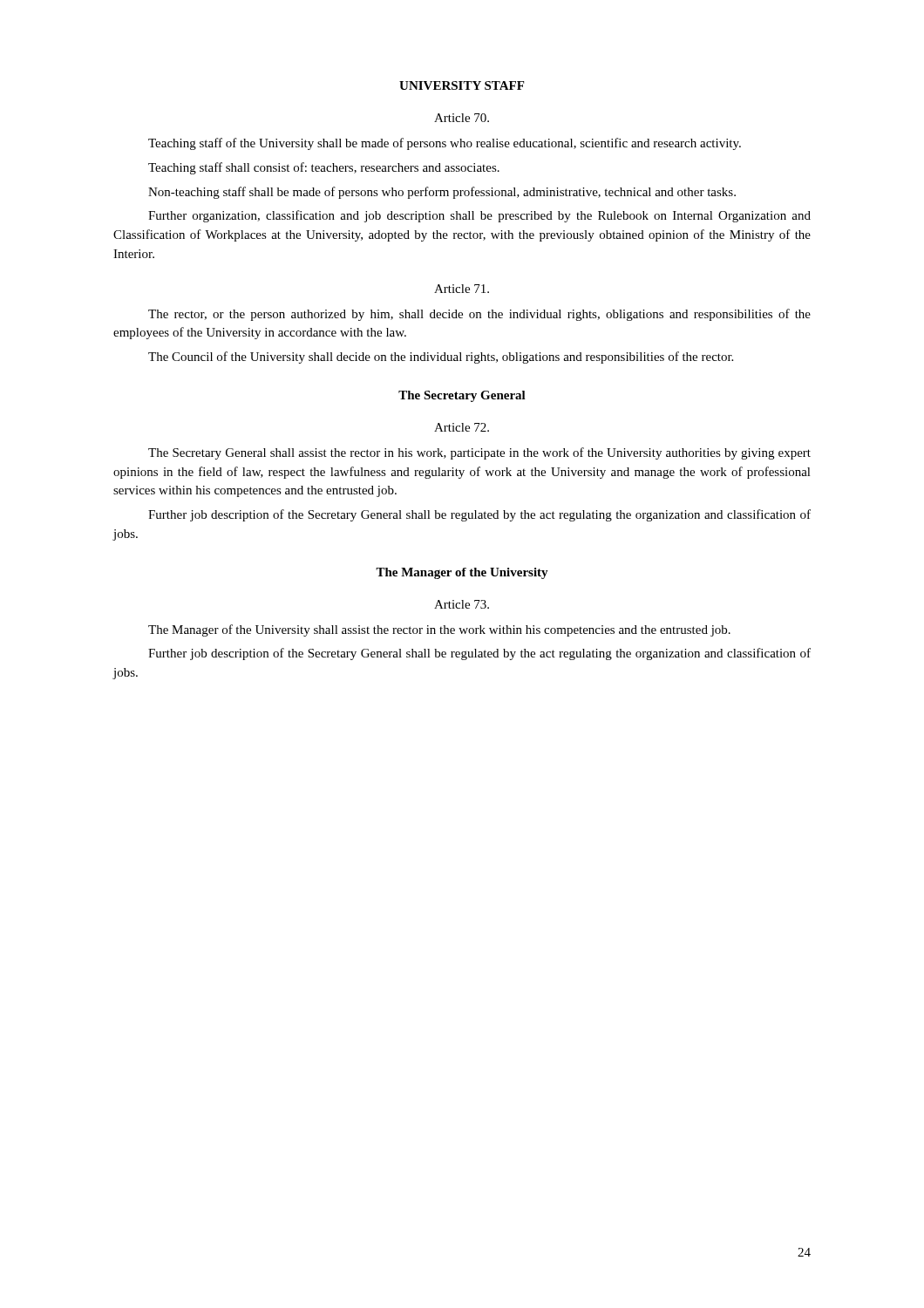This screenshot has height=1308, width=924.
Task: Find "The Manager of the University" on this page
Action: [462, 572]
